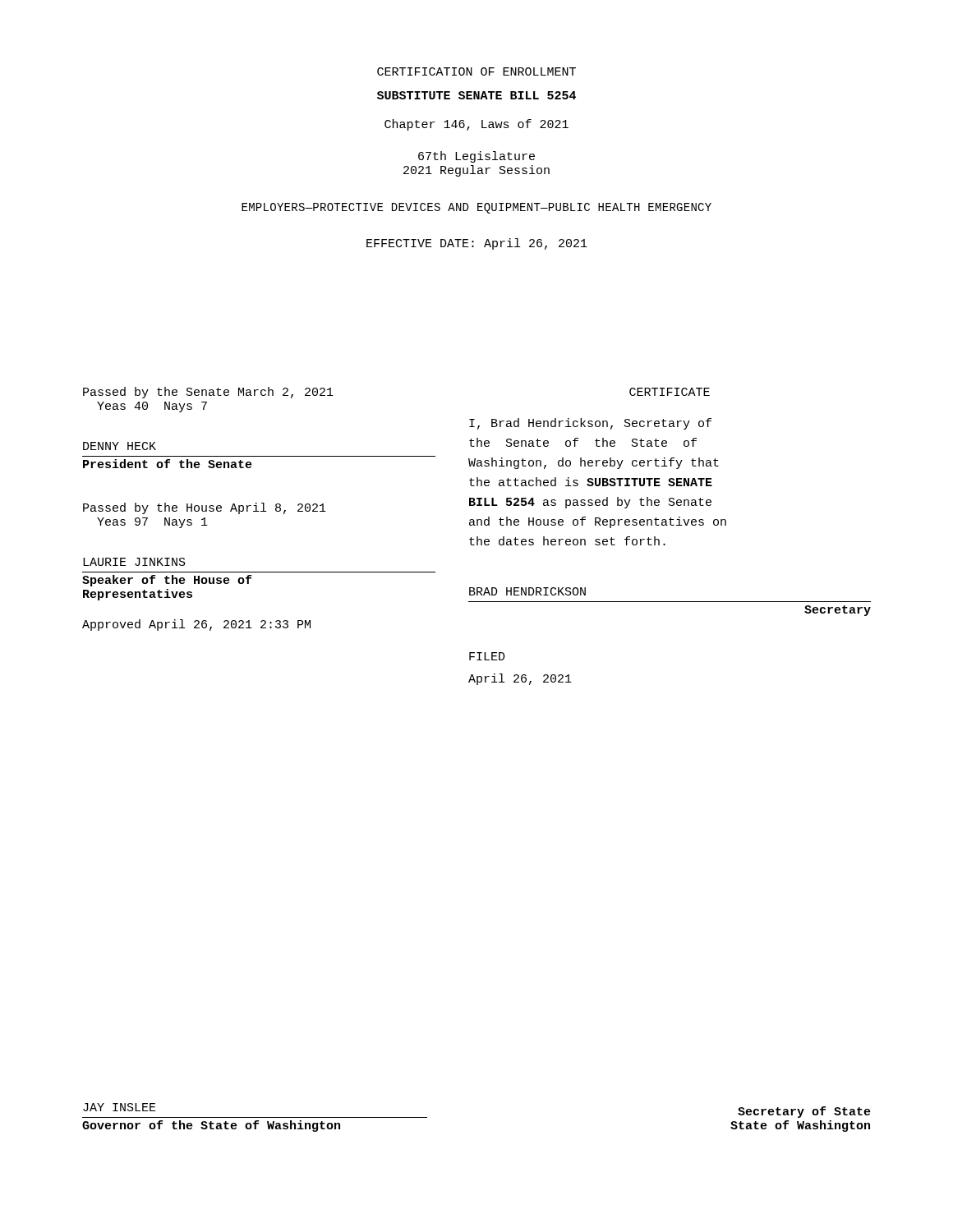Find the block on this page that starts "Passed by the House April 8, 2021"
This screenshot has width=953, height=1232.
tap(204, 516)
